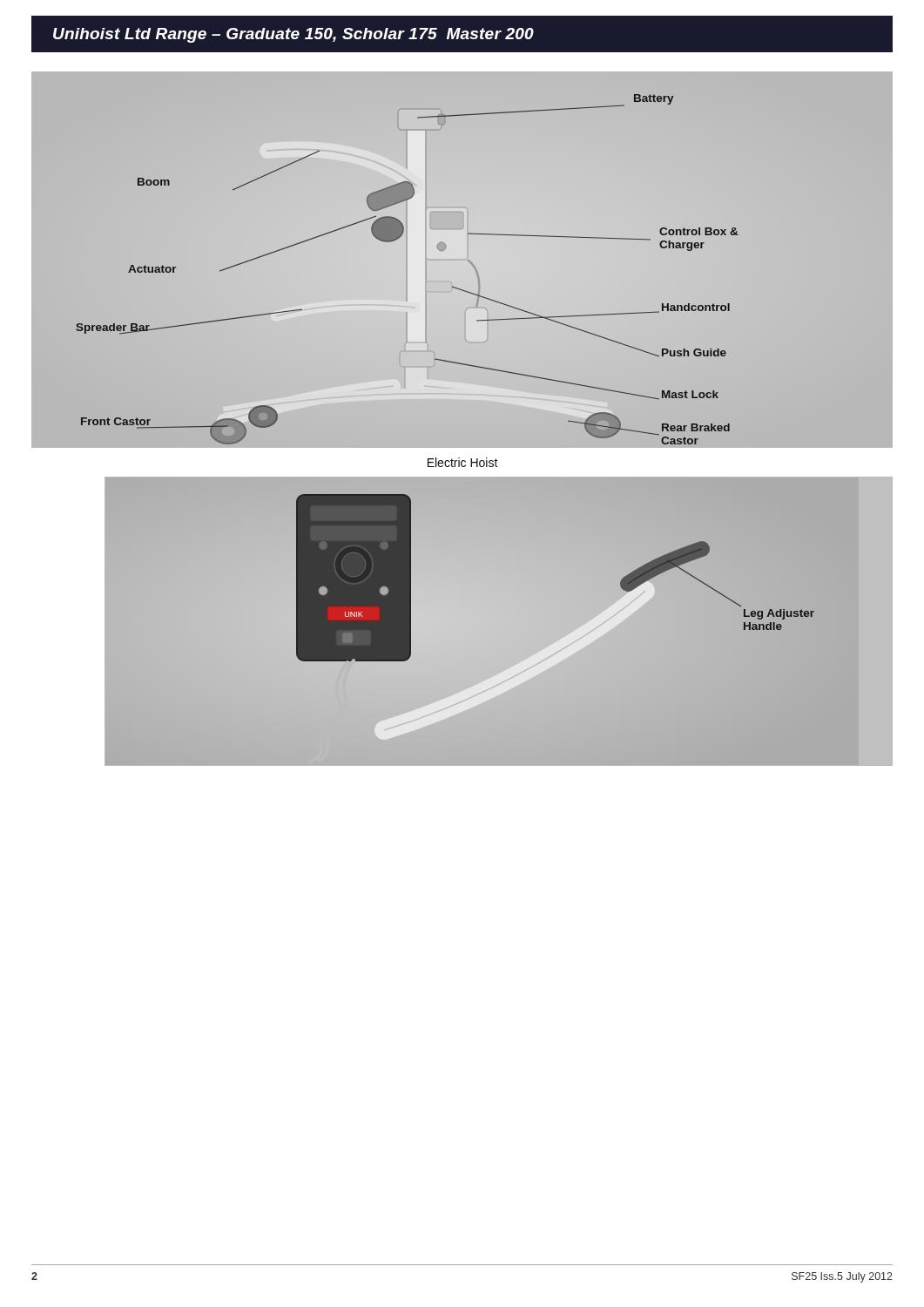Point to "Electric Hoist"
This screenshot has width=924, height=1307.
(x=462, y=463)
